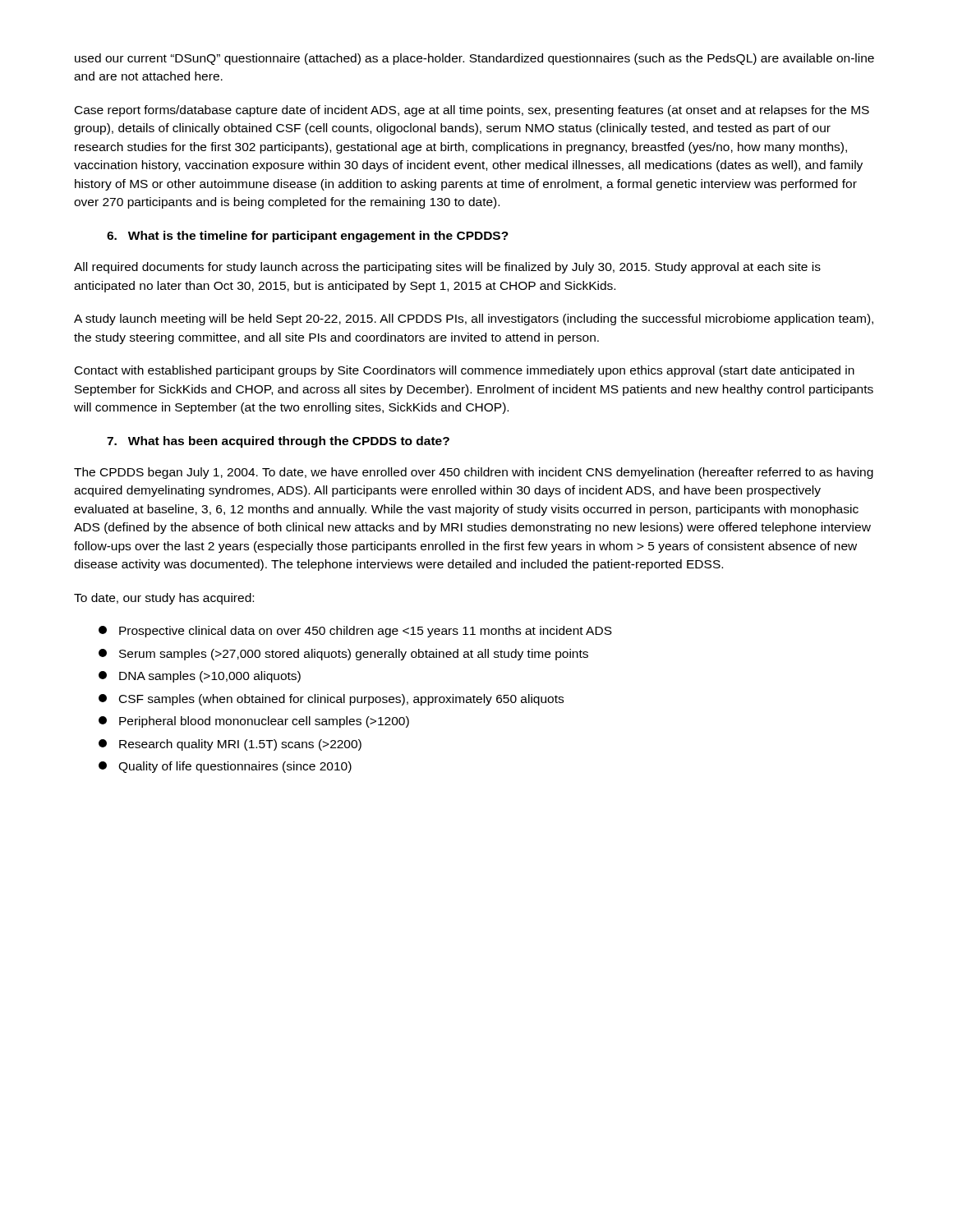Where is the passage that starts "Prospective clinical data on over 450 children age"?

(355, 631)
